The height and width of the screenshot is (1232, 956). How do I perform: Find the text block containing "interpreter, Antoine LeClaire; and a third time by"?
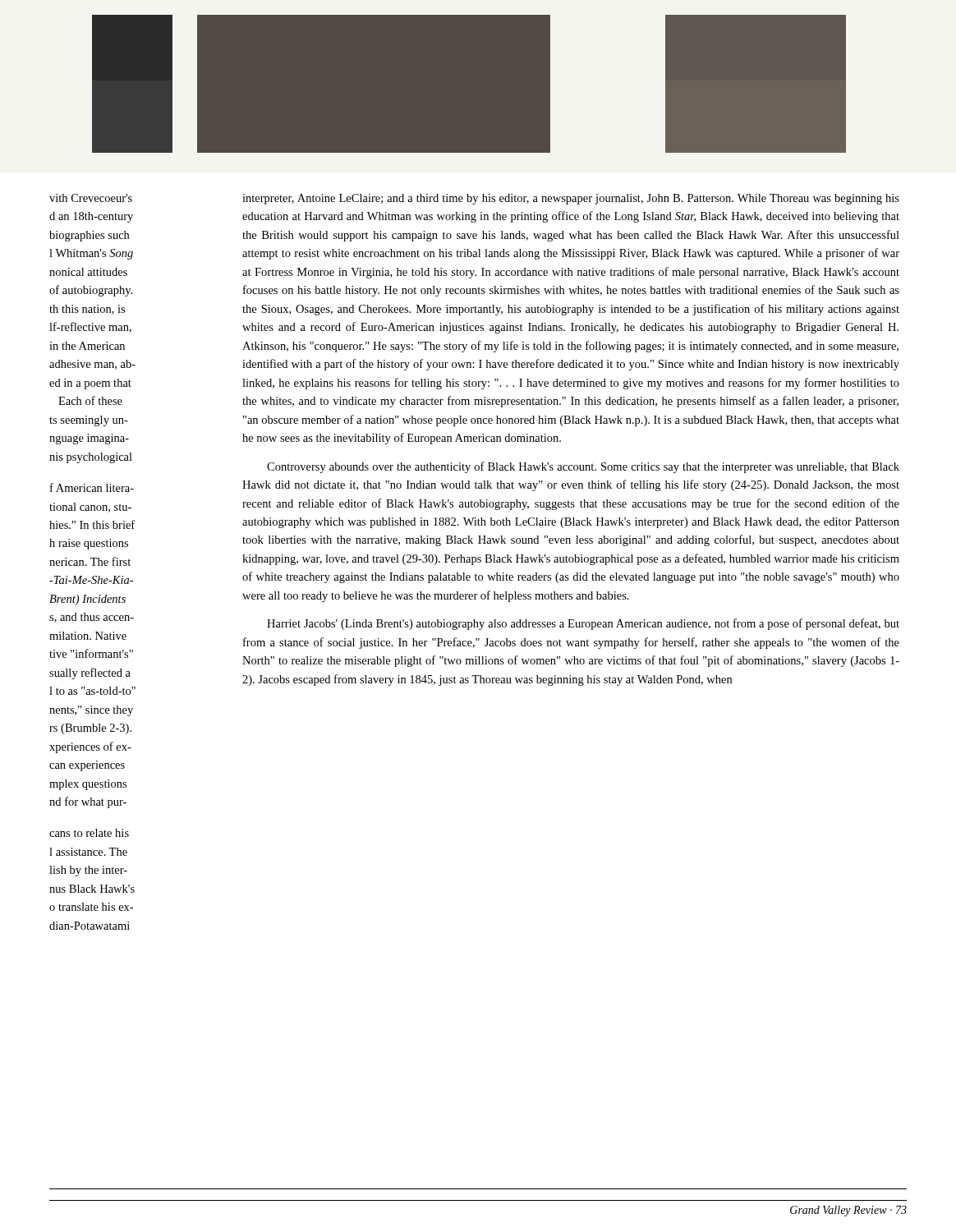(571, 439)
